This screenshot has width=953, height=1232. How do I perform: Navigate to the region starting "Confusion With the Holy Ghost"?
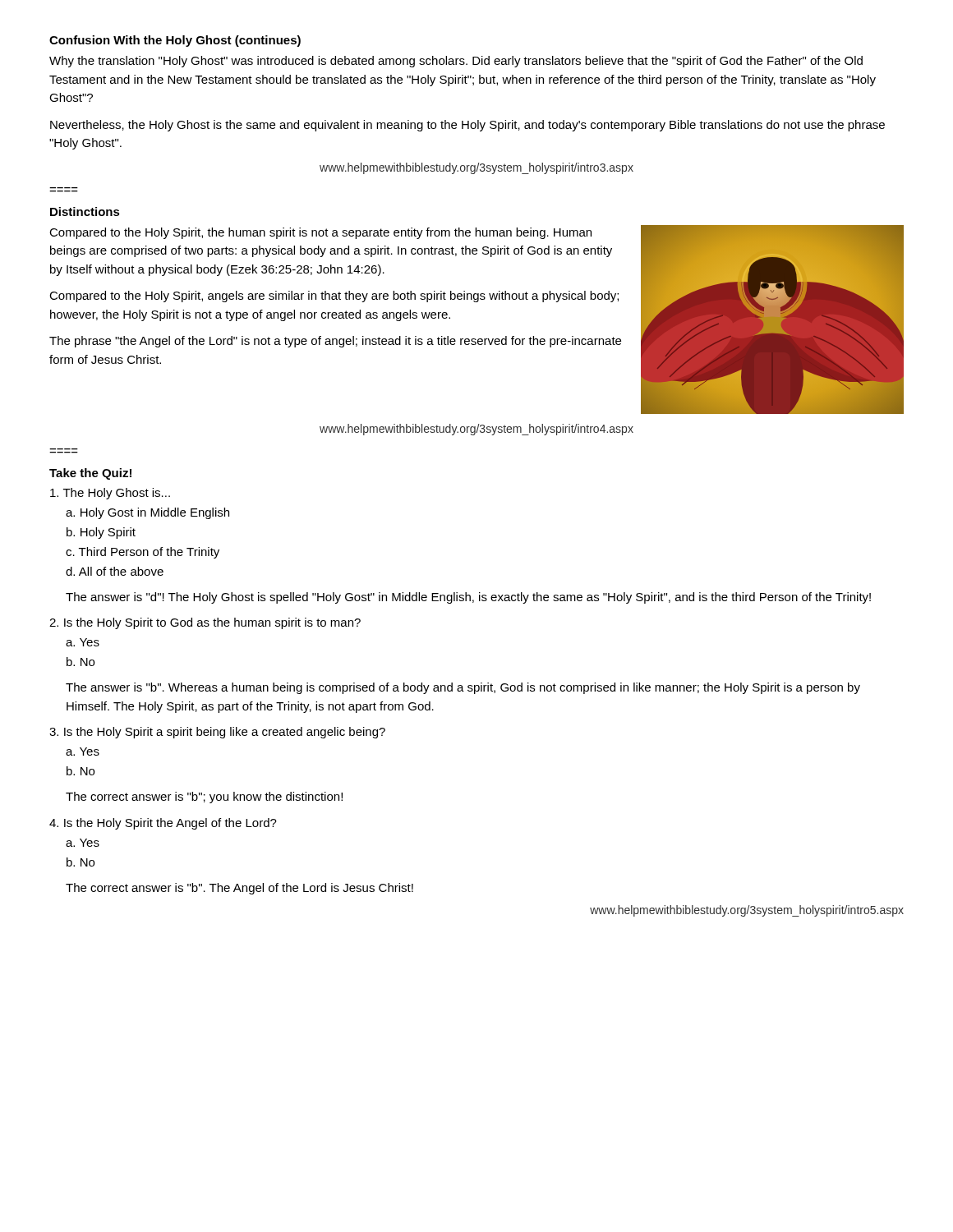coord(175,40)
